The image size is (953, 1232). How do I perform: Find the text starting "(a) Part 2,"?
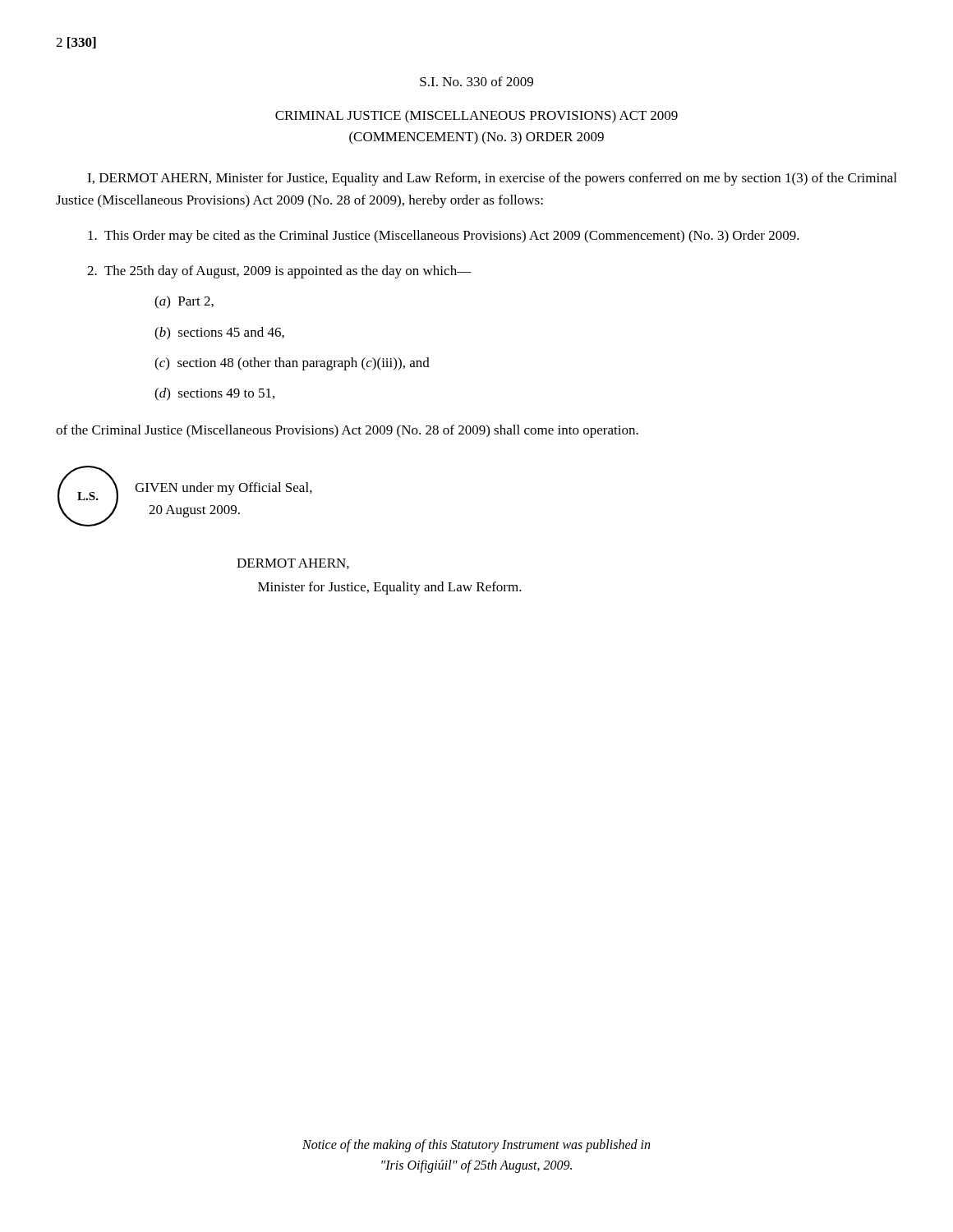tap(184, 301)
